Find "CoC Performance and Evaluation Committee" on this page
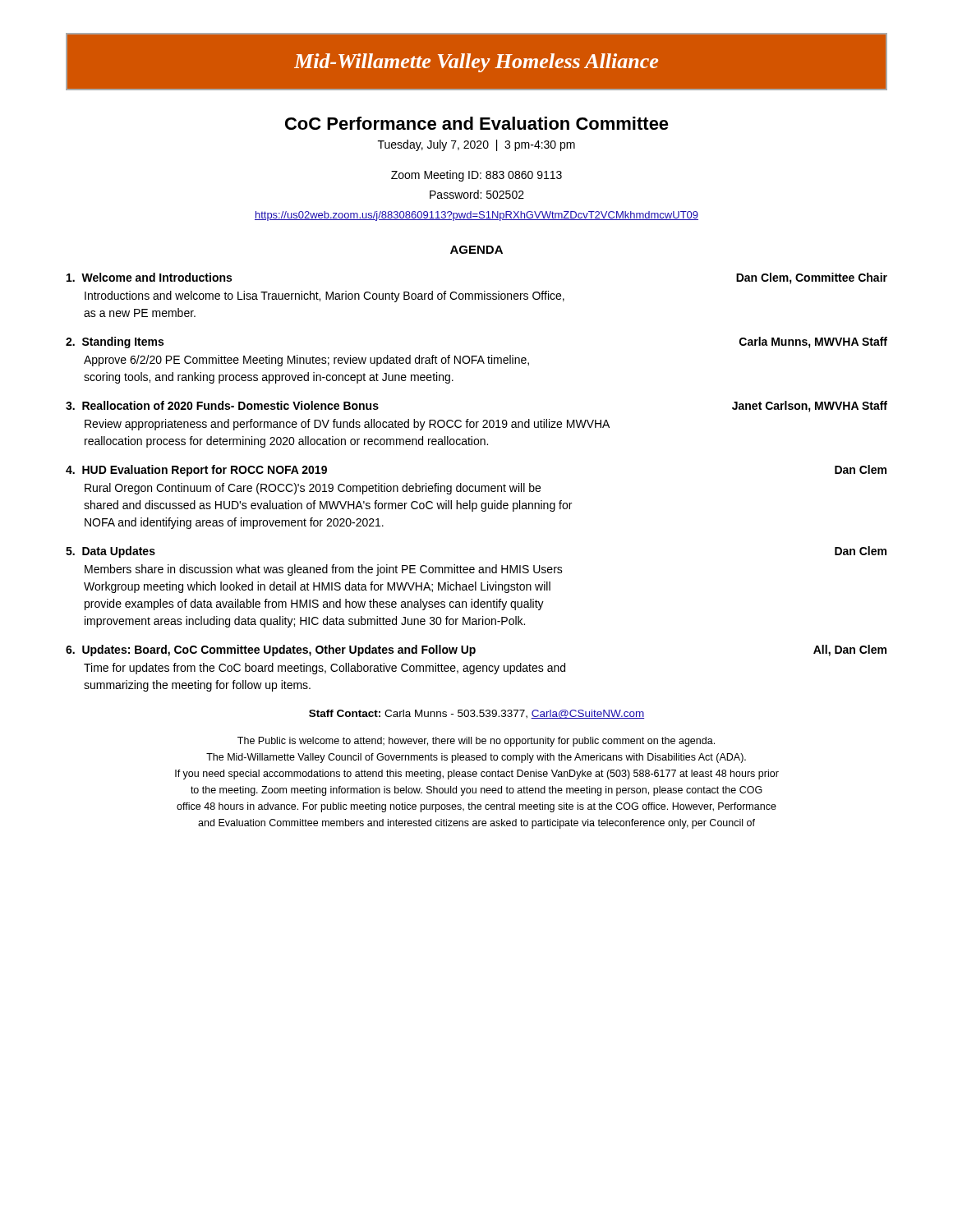 [476, 124]
